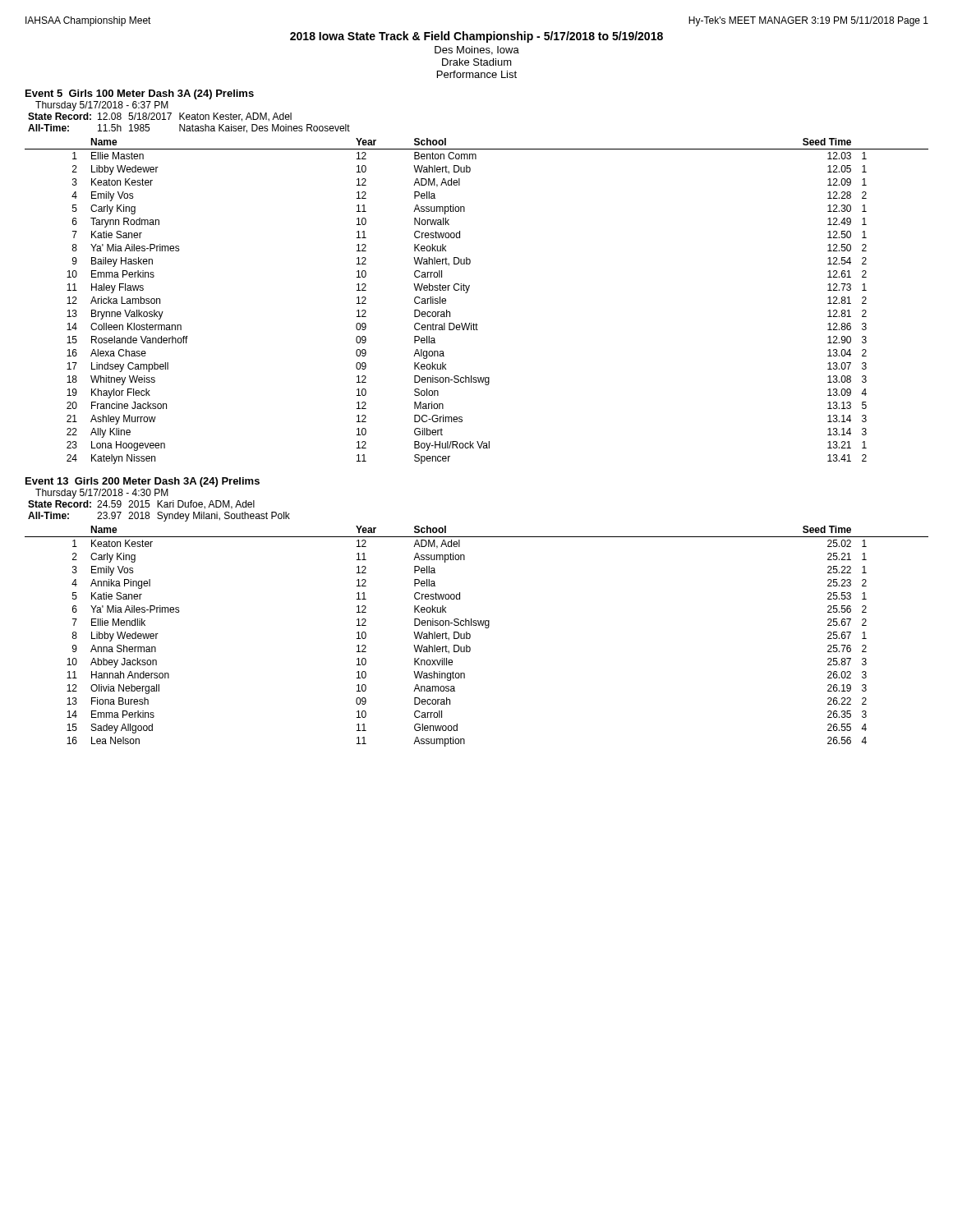
Task: Find the table that mentions "Central DeWitt"
Action: click(x=476, y=300)
